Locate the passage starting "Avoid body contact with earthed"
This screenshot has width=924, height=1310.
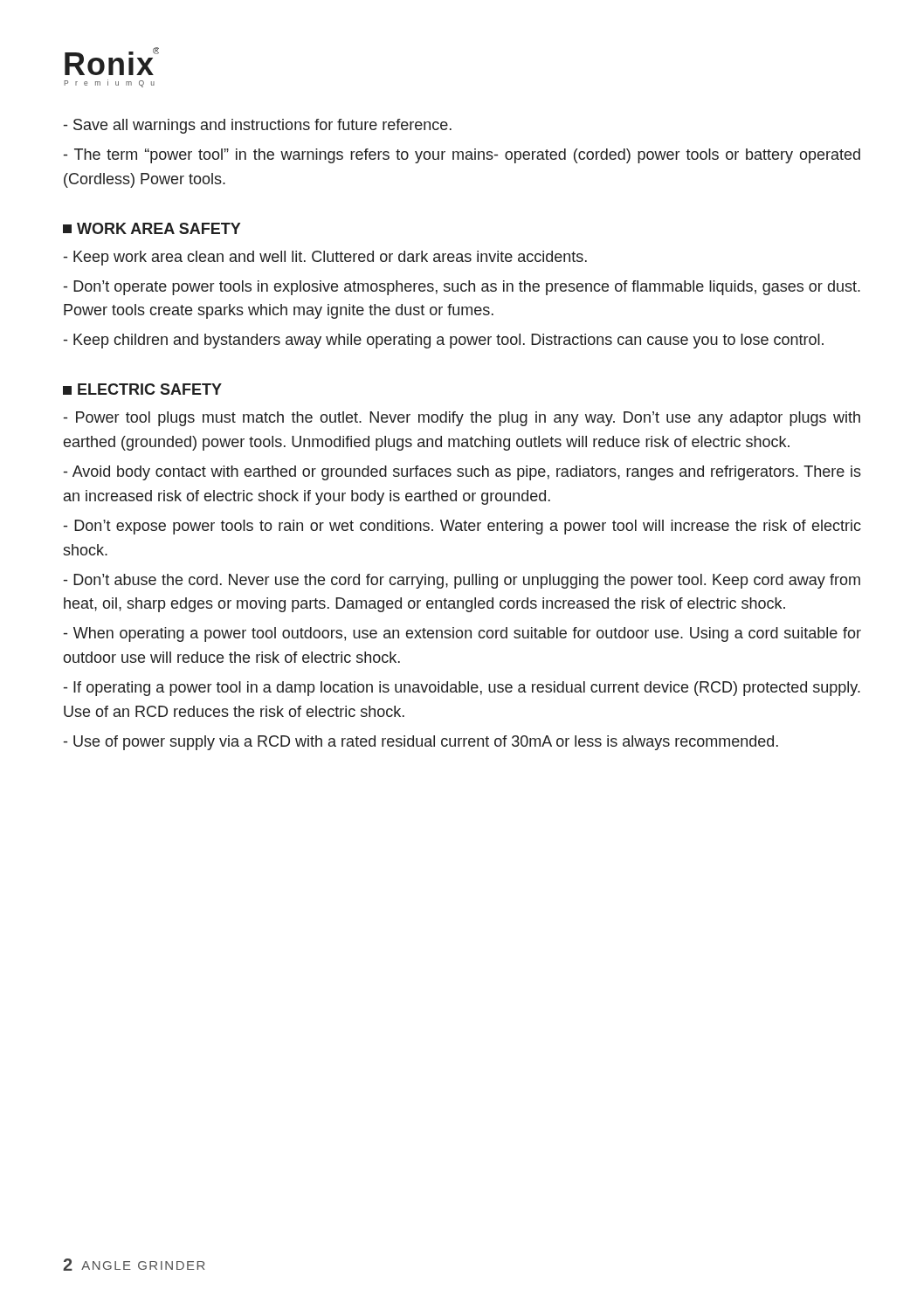pyautogui.click(x=462, y=484)
